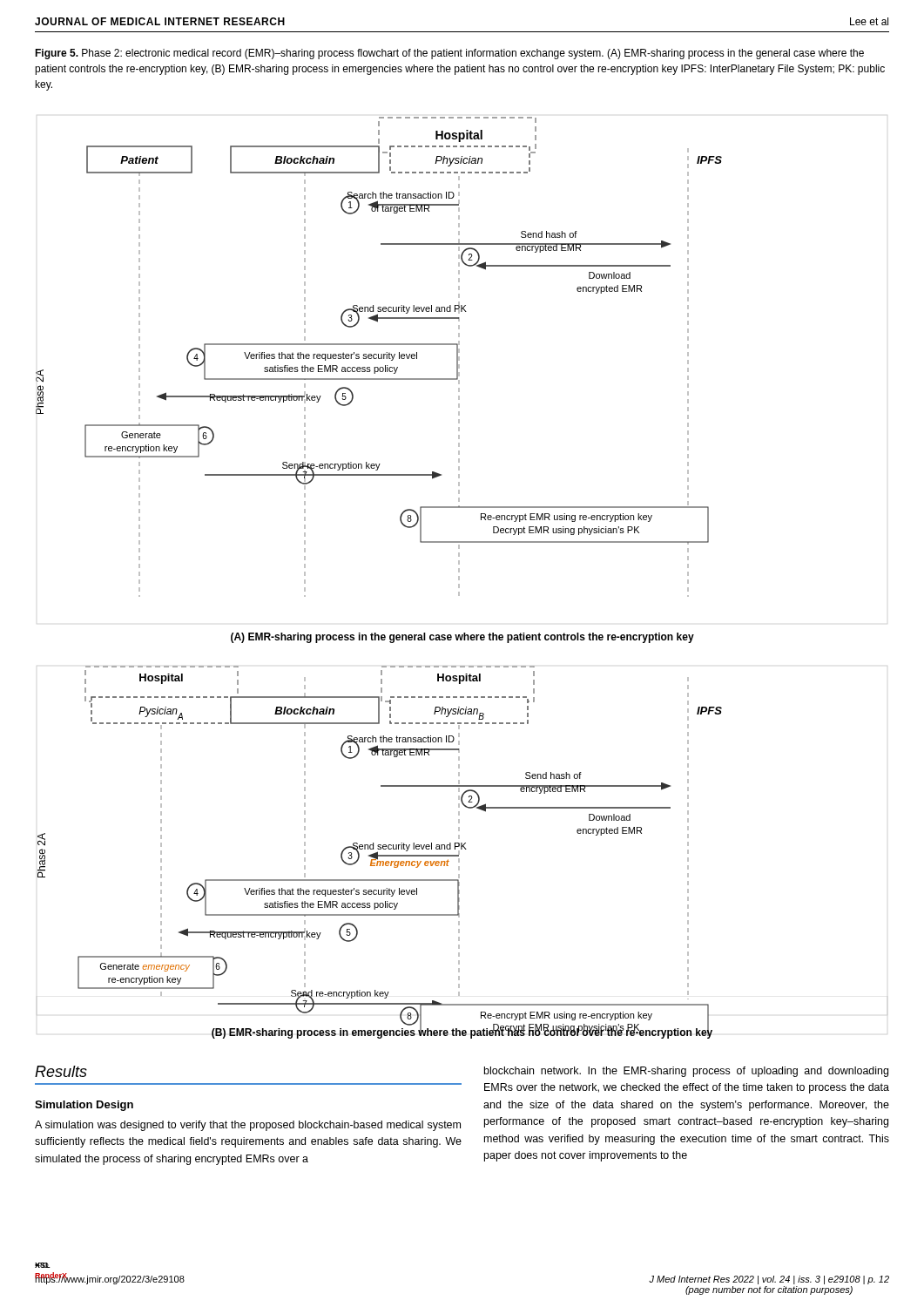The width and height of the screenshot is (924, 1307).
Task: Locate the caption that opens with "(B) EMR-sharing process in emergencies where the"
Action: point(462,1033)
